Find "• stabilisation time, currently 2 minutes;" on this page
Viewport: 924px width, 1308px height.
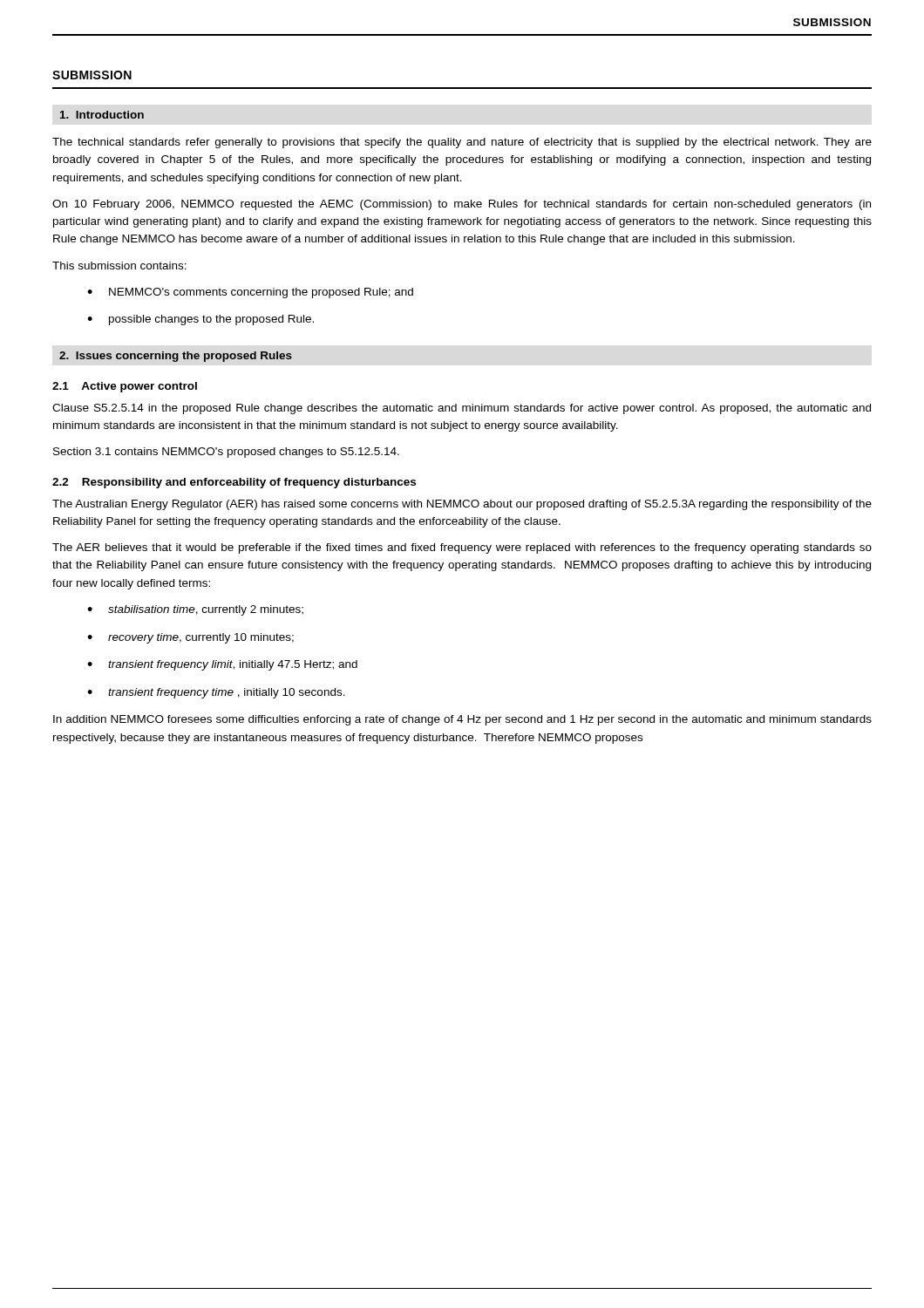point(195,610)
